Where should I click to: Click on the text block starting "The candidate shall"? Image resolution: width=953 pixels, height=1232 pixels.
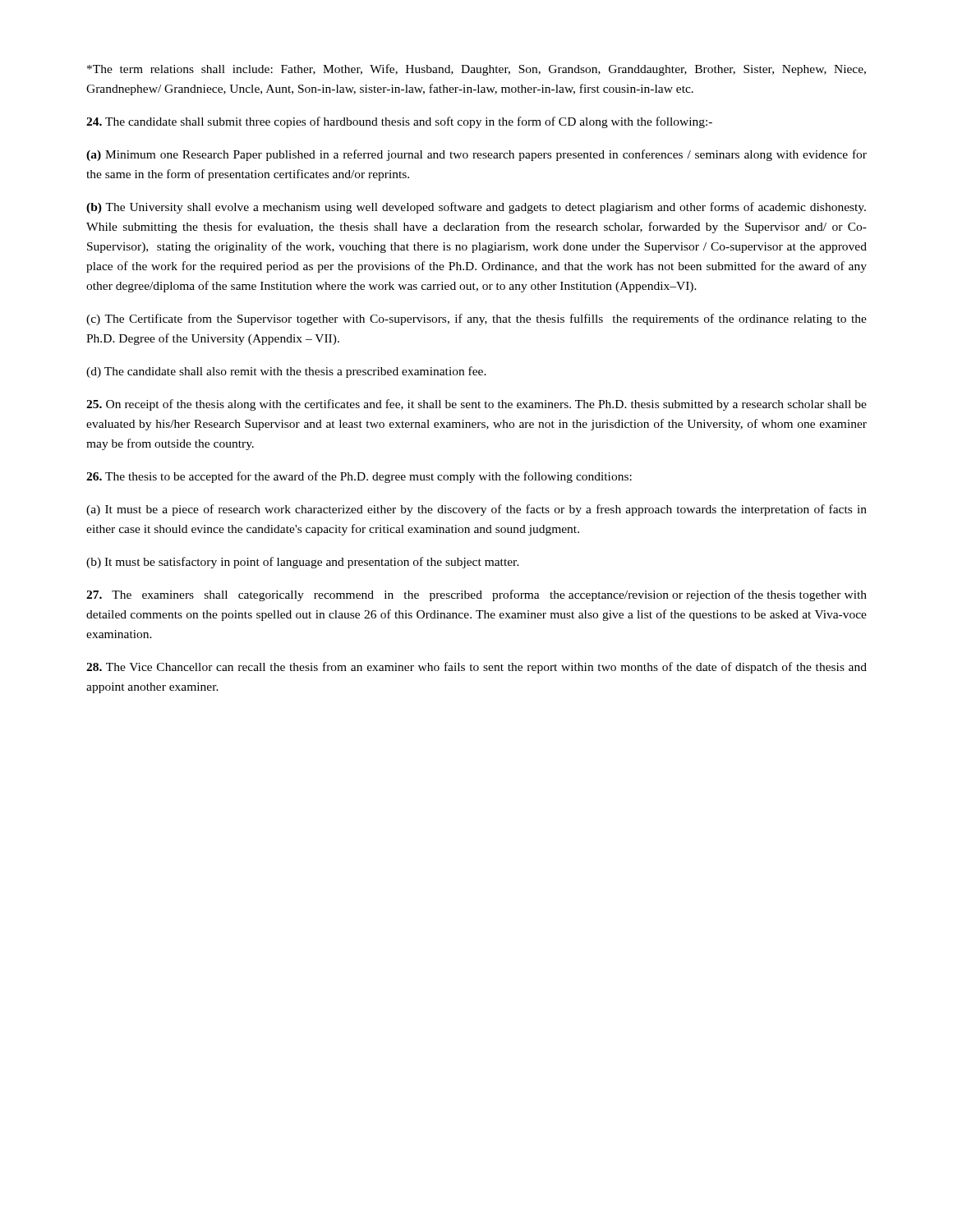(399, 121)
